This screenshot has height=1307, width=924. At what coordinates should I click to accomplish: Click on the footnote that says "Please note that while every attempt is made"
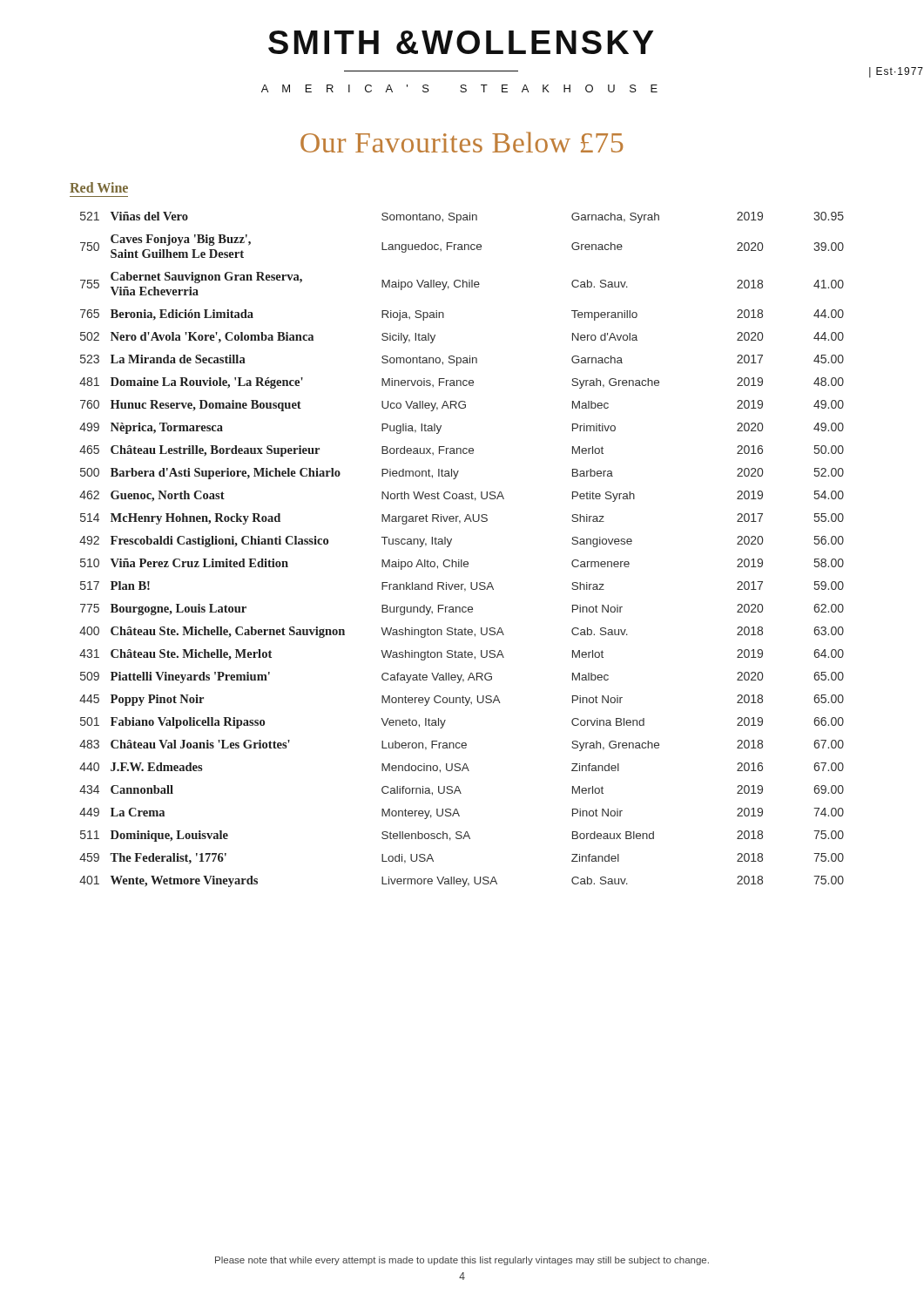click(462, 1260)
